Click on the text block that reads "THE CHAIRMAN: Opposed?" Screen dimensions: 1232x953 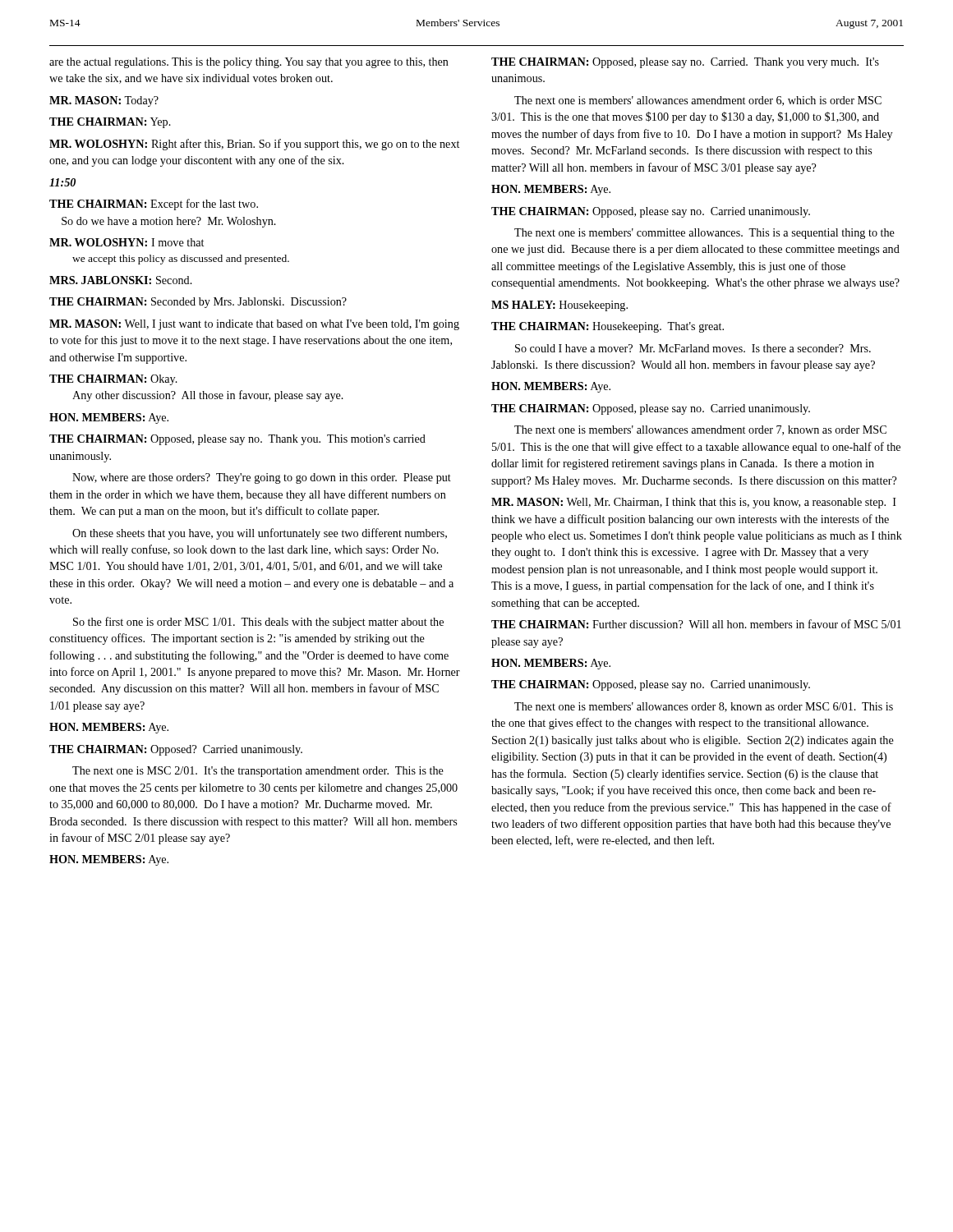tap(255, 793)
